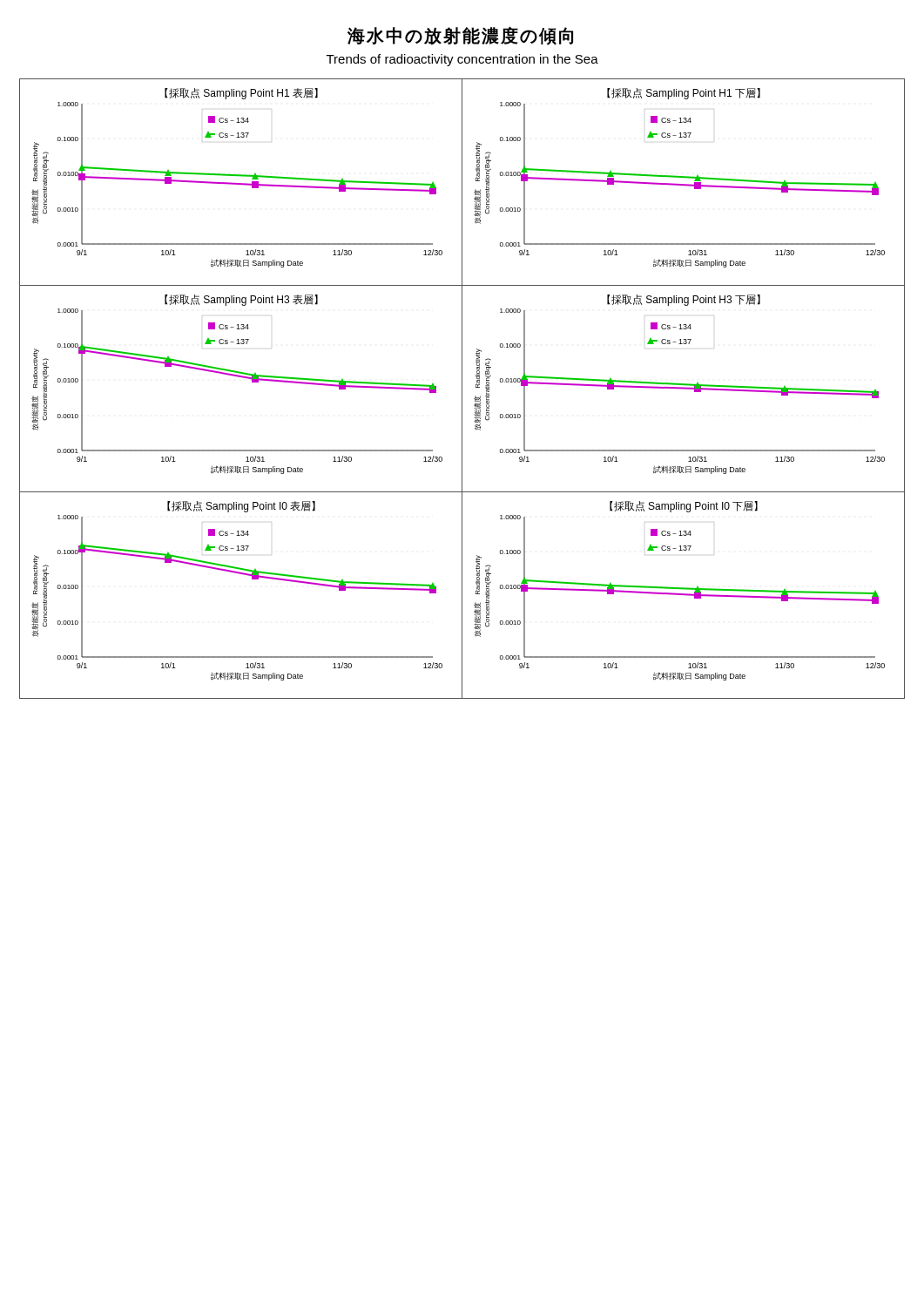Click on the title that says "海水中の放射能濃度の傾向 Trends of radioactivity concentration in the Sea"

(462, 45)
